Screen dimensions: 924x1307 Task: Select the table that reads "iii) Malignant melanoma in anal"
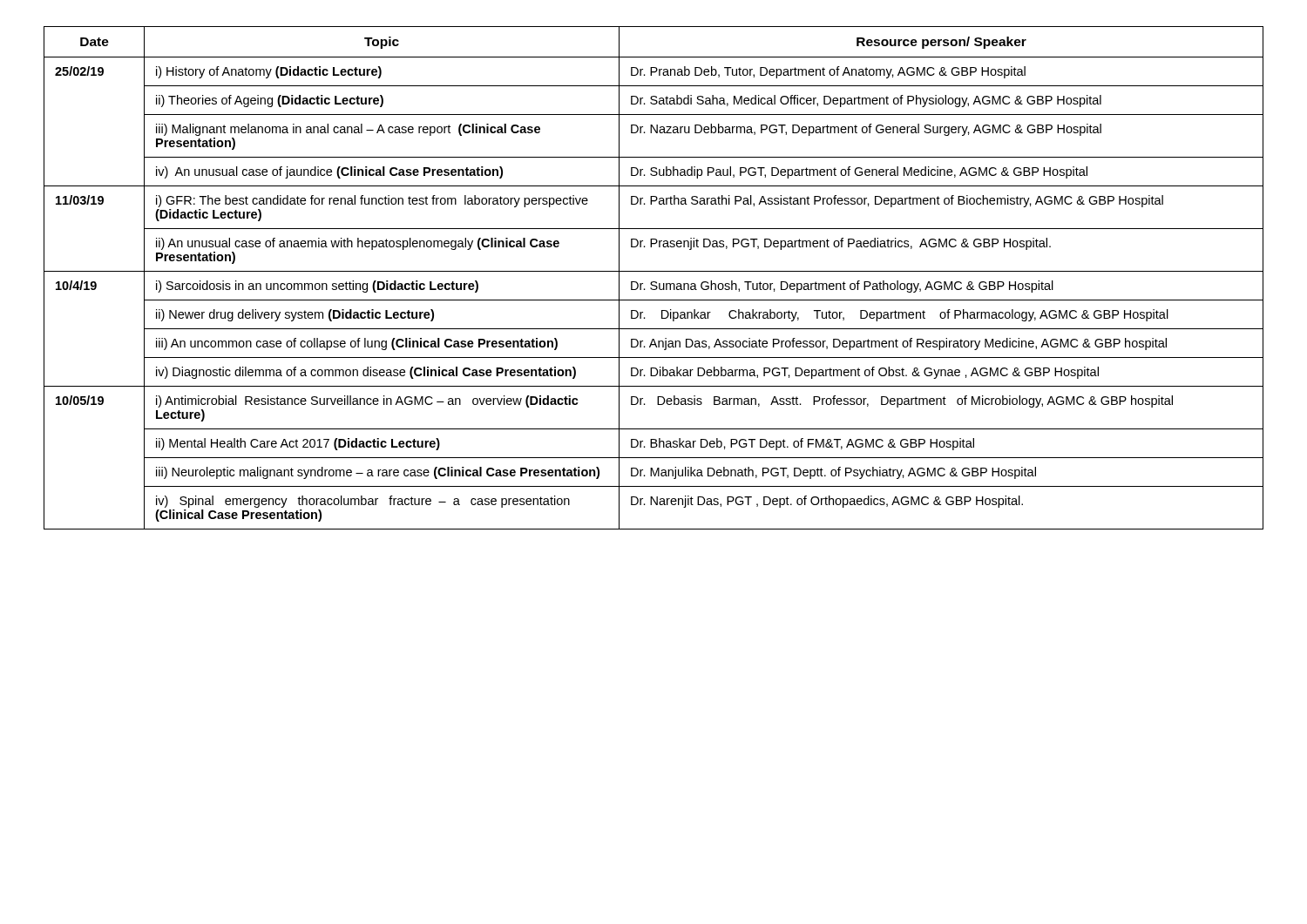(654, 278)
